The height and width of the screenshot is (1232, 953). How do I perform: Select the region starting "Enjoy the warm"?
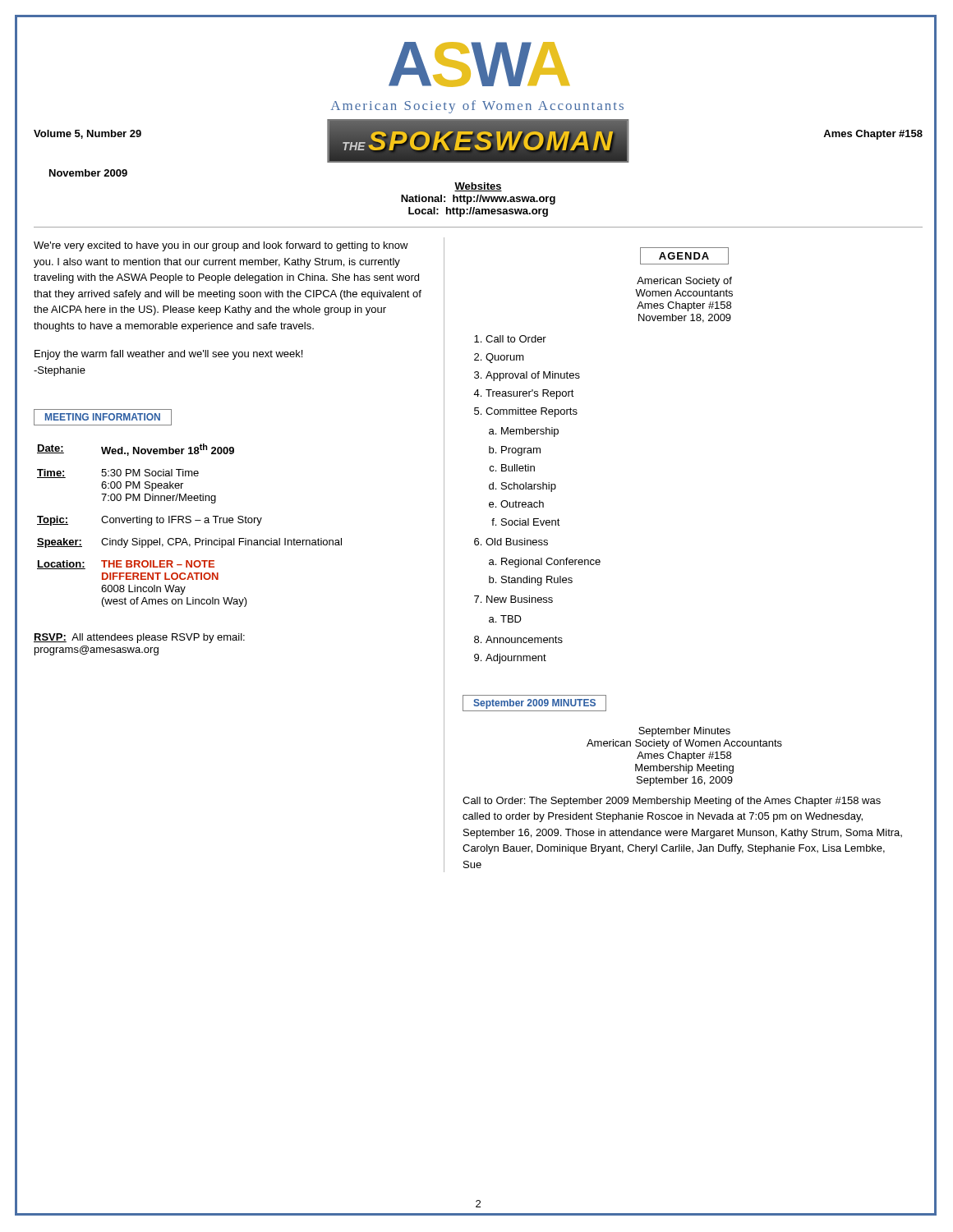pos(169,362)
